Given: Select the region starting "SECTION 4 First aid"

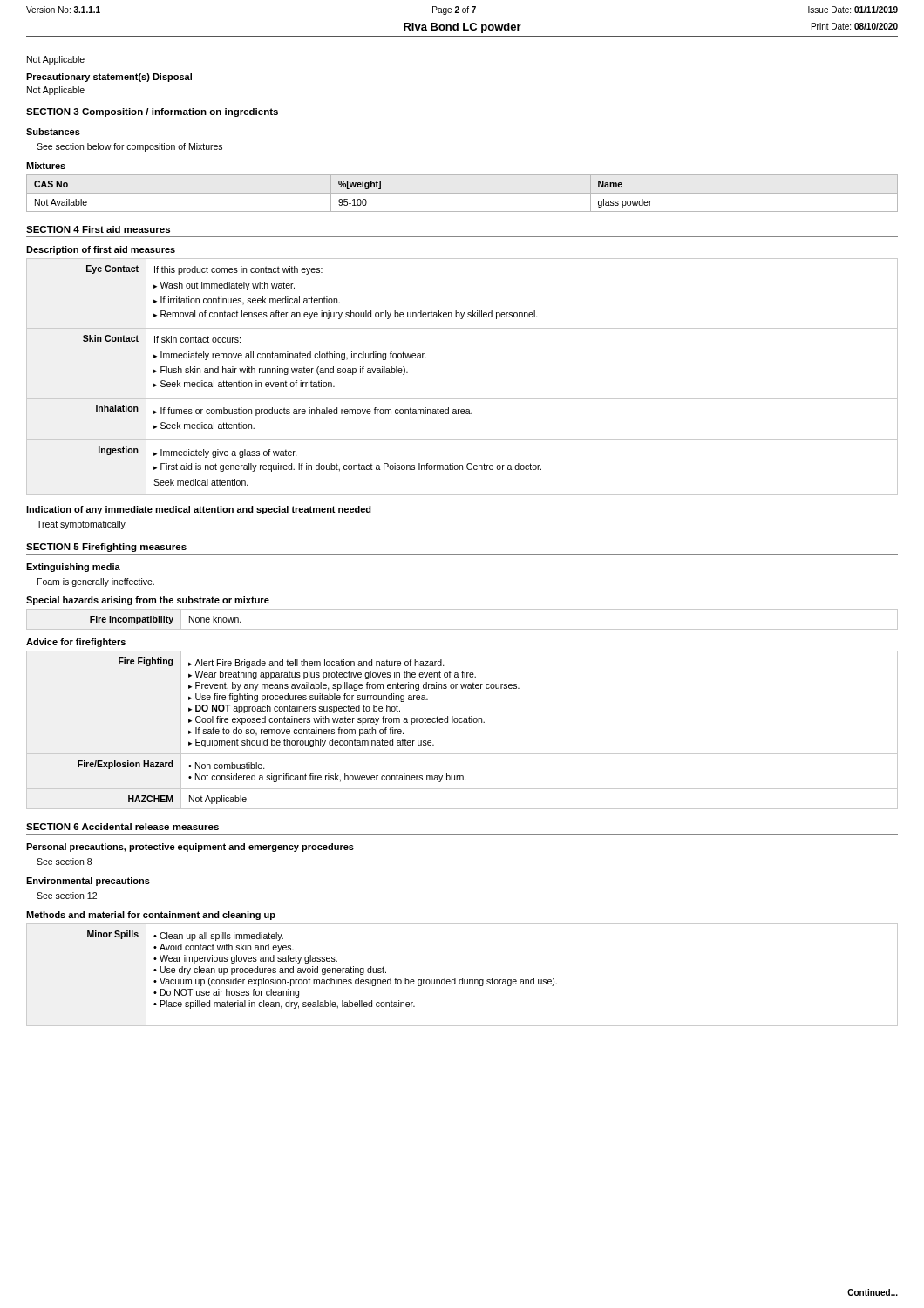Looking at the screenshot, I should click(x=98, y=229).
